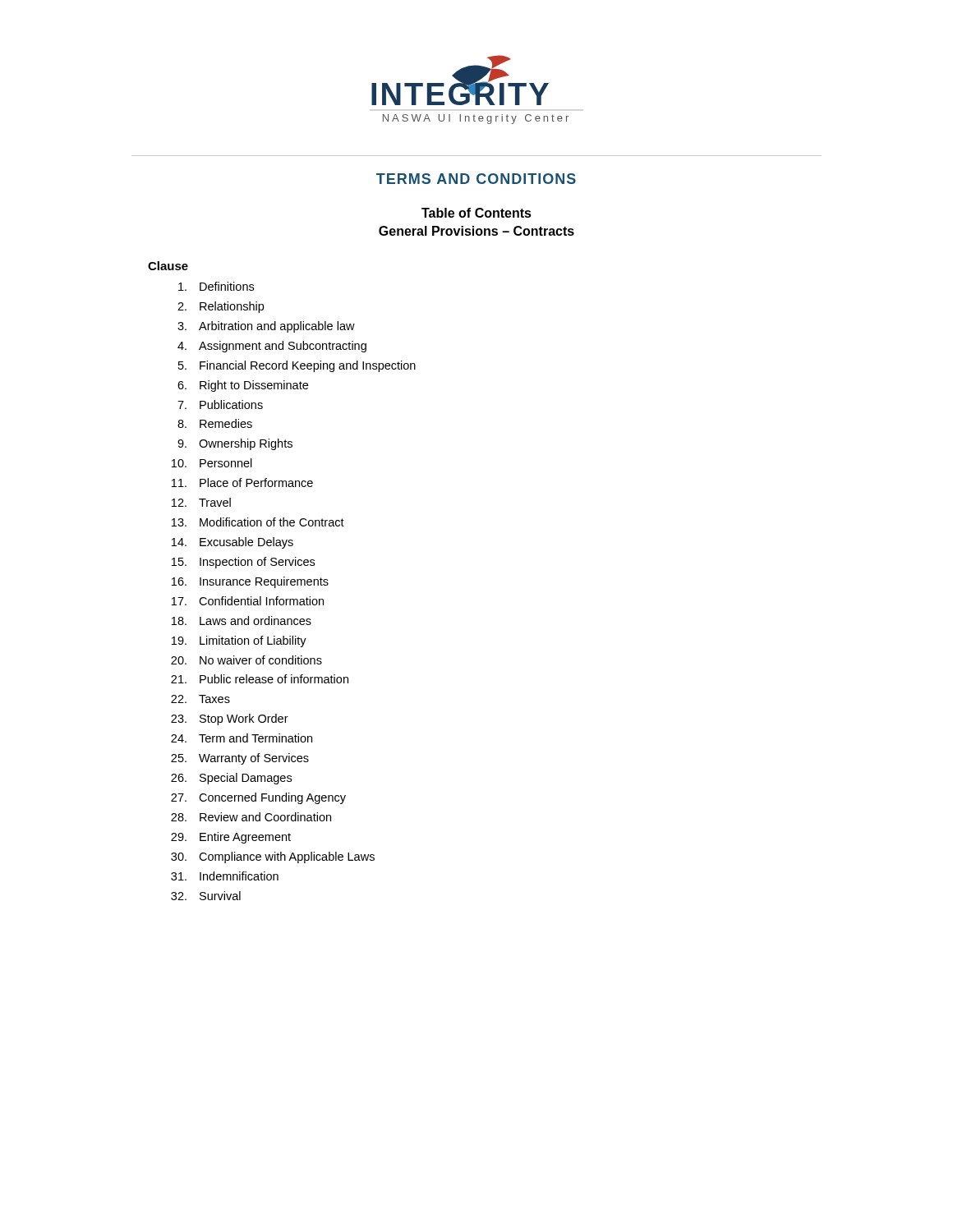This screenshot has height=1232, width=953.
Task: Point to "11.Place of Performance"
Action: tap(242, 483)
